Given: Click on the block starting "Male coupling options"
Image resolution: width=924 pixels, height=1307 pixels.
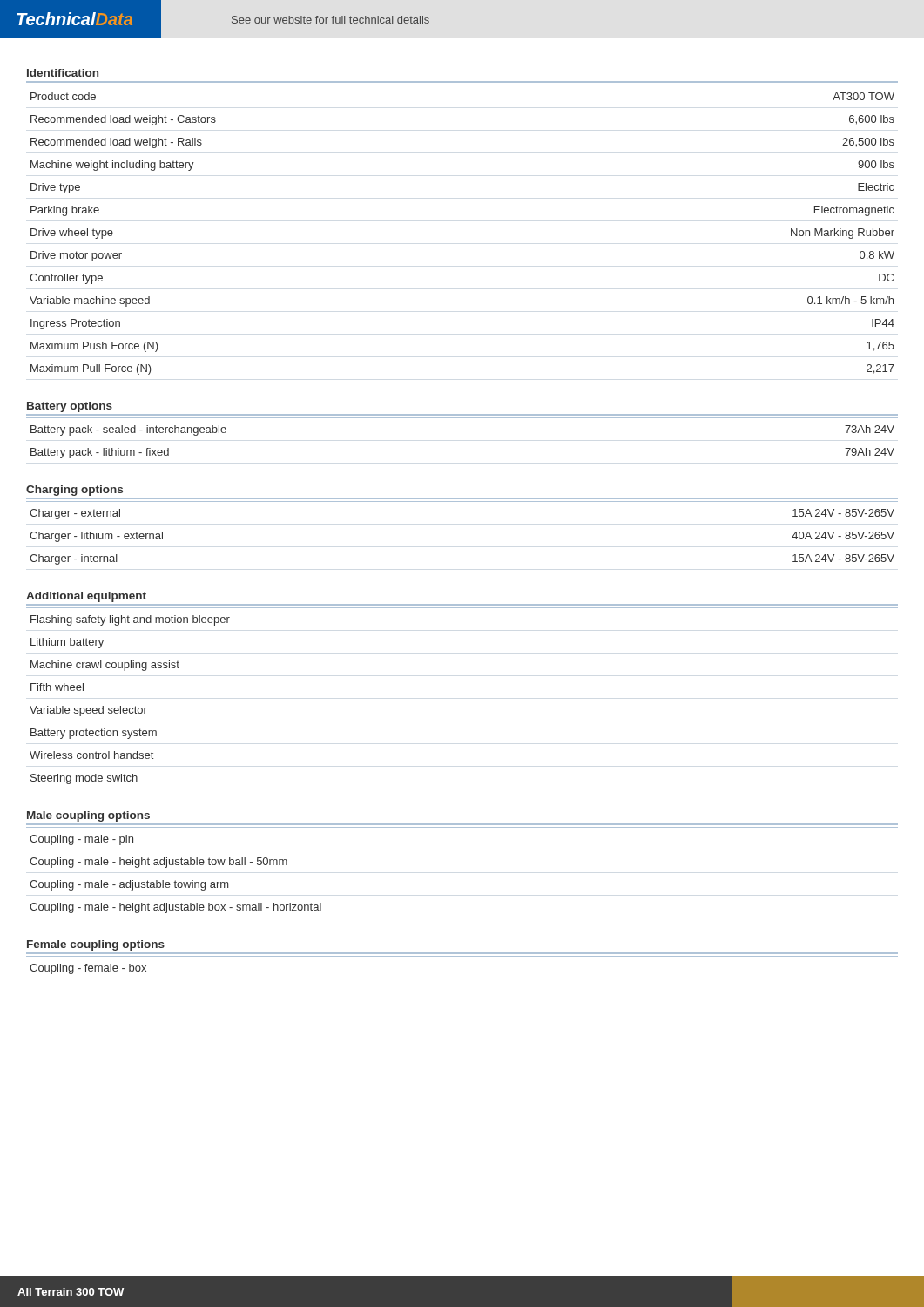Looking at the screenshot, I should [88, 815].
